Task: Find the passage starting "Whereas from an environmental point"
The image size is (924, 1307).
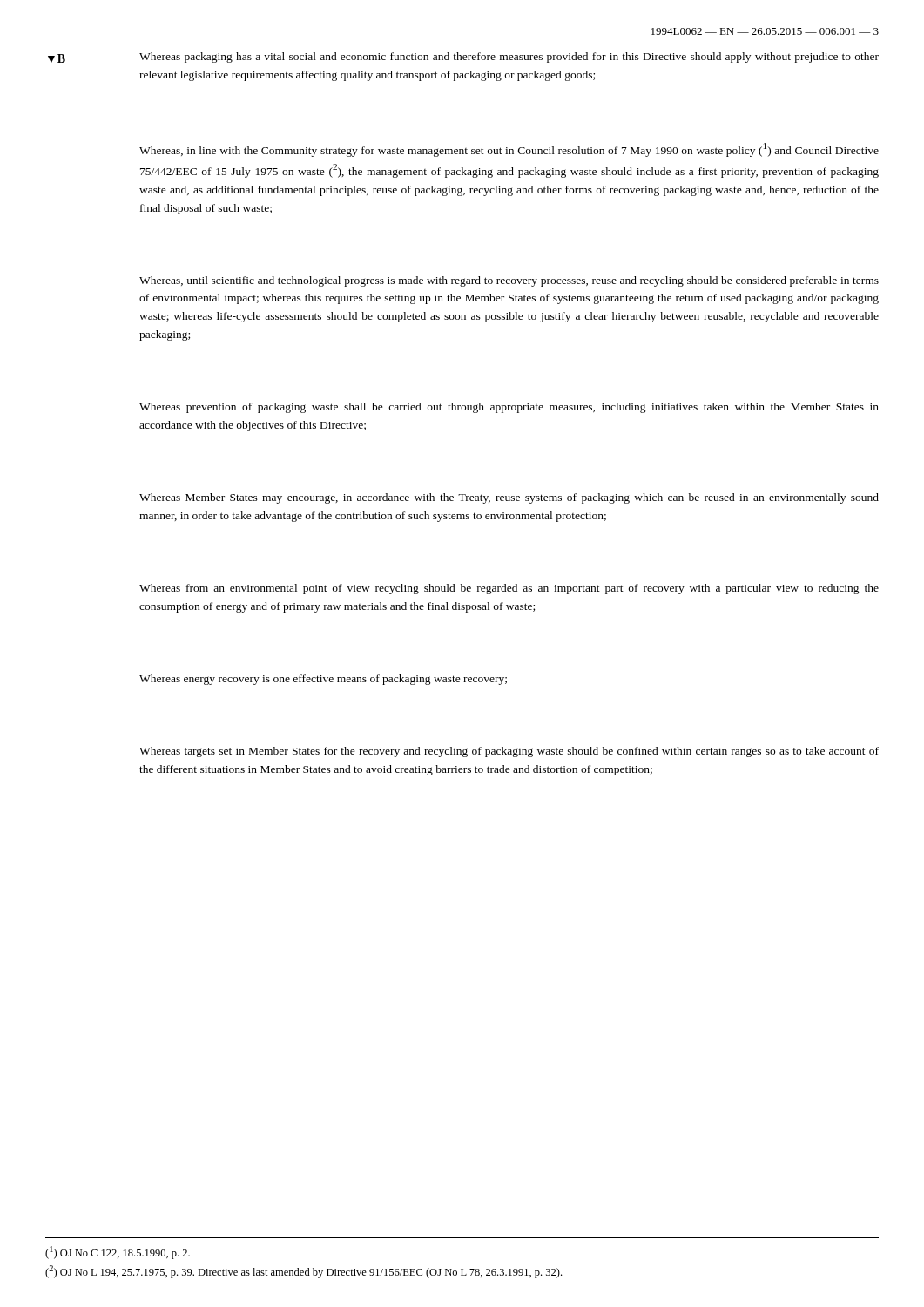Action: (509, 597)
